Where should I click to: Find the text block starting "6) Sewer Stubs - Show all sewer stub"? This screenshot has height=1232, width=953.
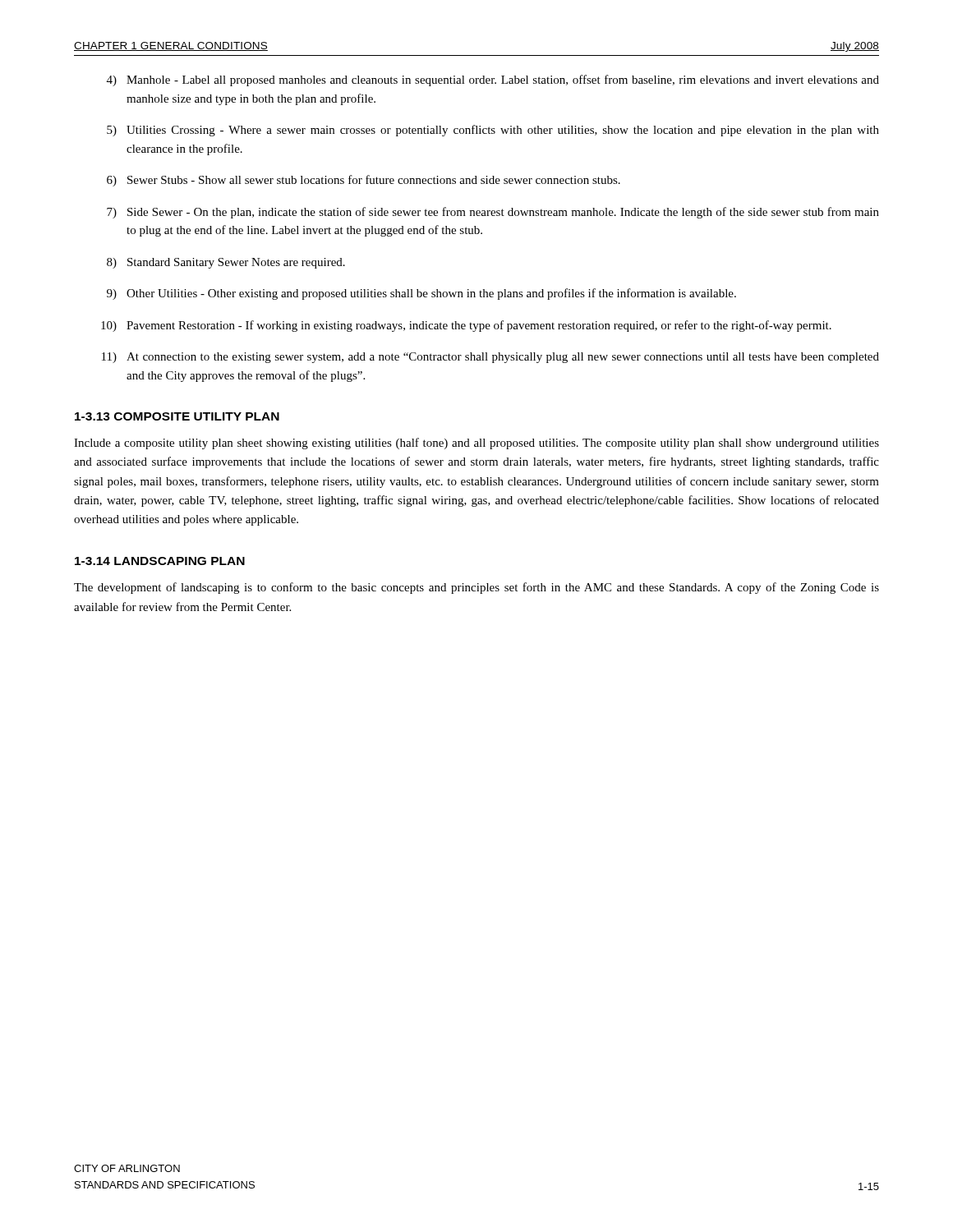(476, 180)
